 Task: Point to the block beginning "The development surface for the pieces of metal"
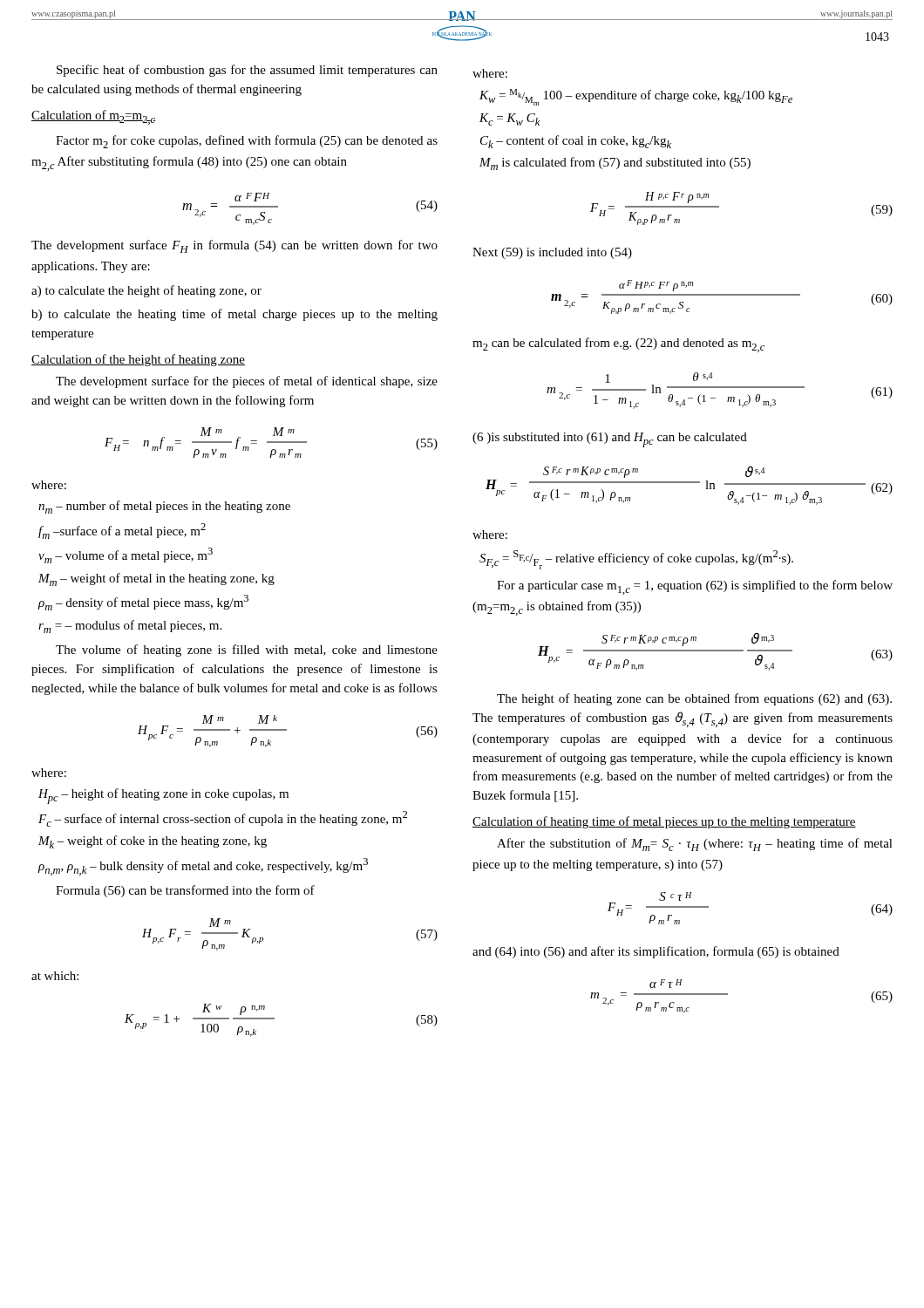235,391
